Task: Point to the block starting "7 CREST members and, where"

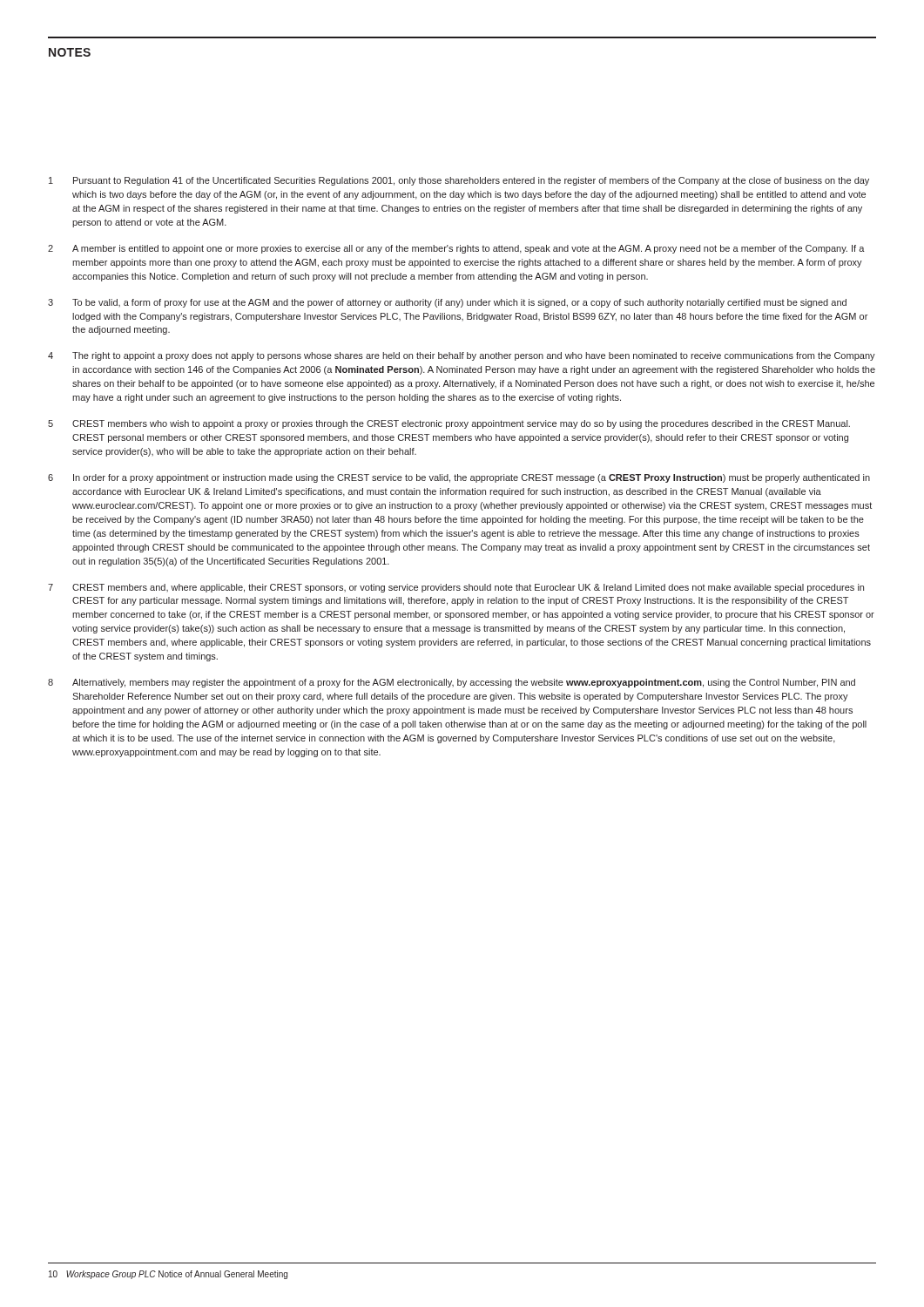Action: tap(462, 622)
